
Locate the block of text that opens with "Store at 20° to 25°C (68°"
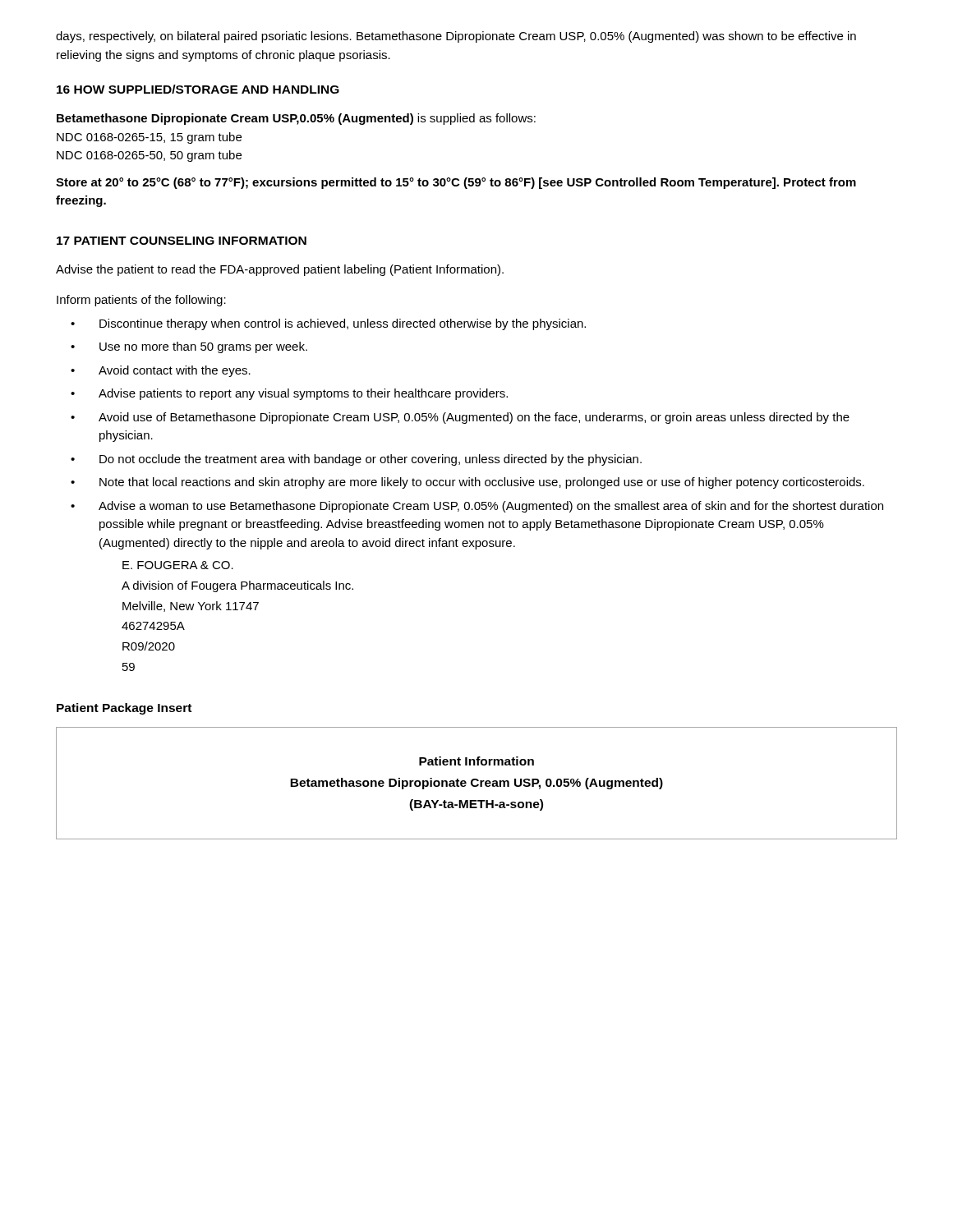tap(476, 191)
